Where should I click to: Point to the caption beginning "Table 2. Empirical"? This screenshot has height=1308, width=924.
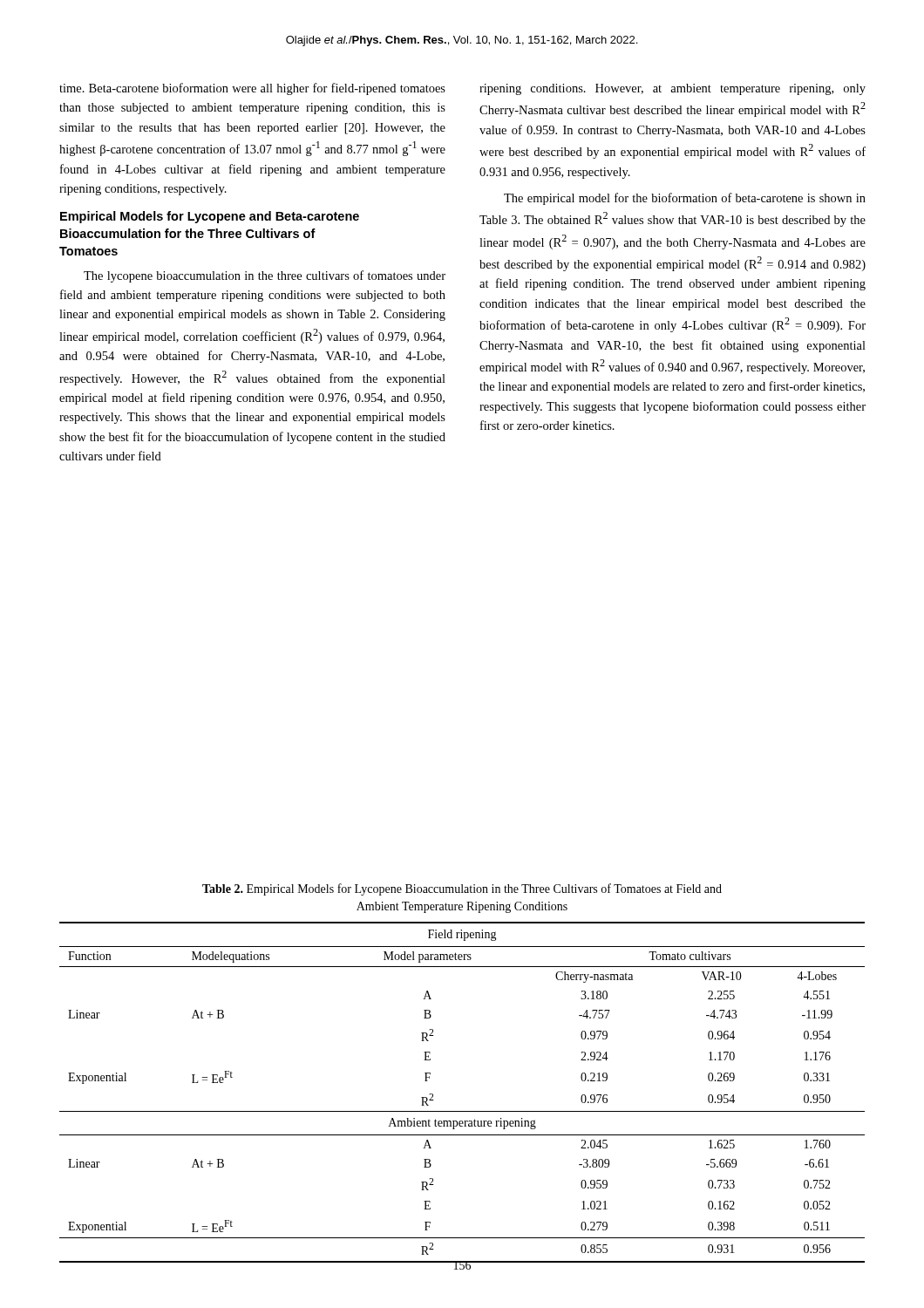[x=462, y=898]
